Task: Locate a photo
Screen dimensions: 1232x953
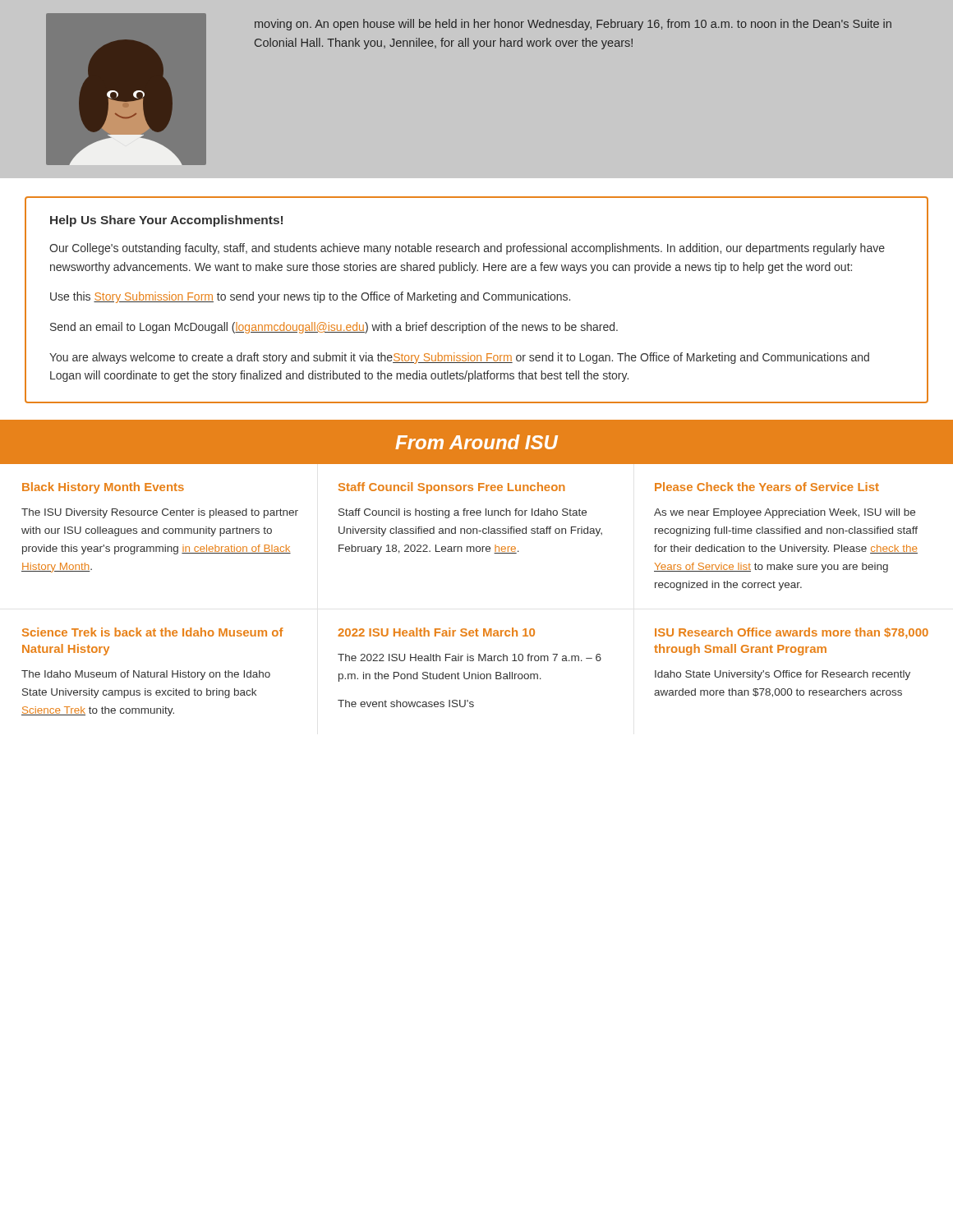Action: click(123, 89)
